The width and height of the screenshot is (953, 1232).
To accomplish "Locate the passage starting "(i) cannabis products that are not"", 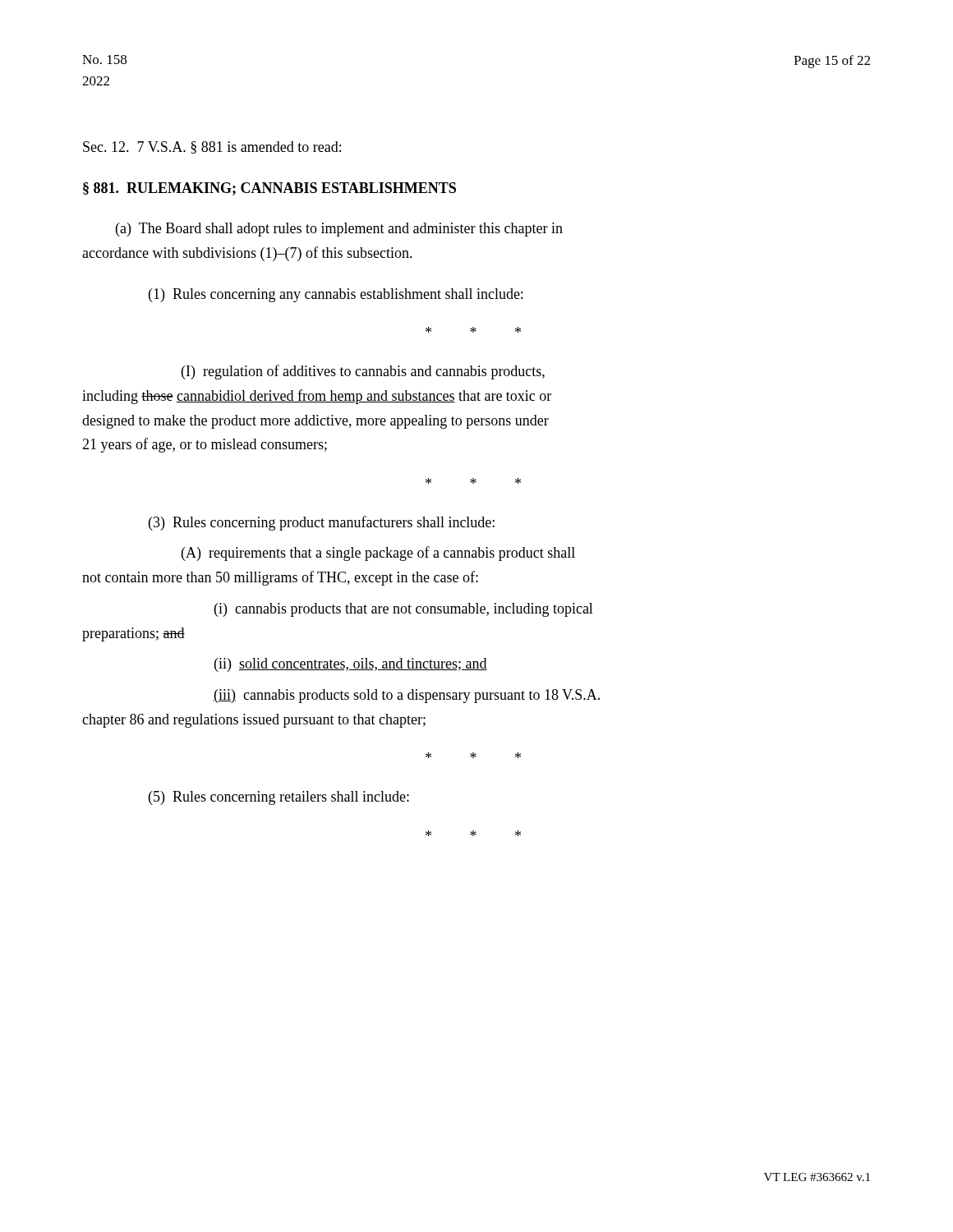I will 403,608.
